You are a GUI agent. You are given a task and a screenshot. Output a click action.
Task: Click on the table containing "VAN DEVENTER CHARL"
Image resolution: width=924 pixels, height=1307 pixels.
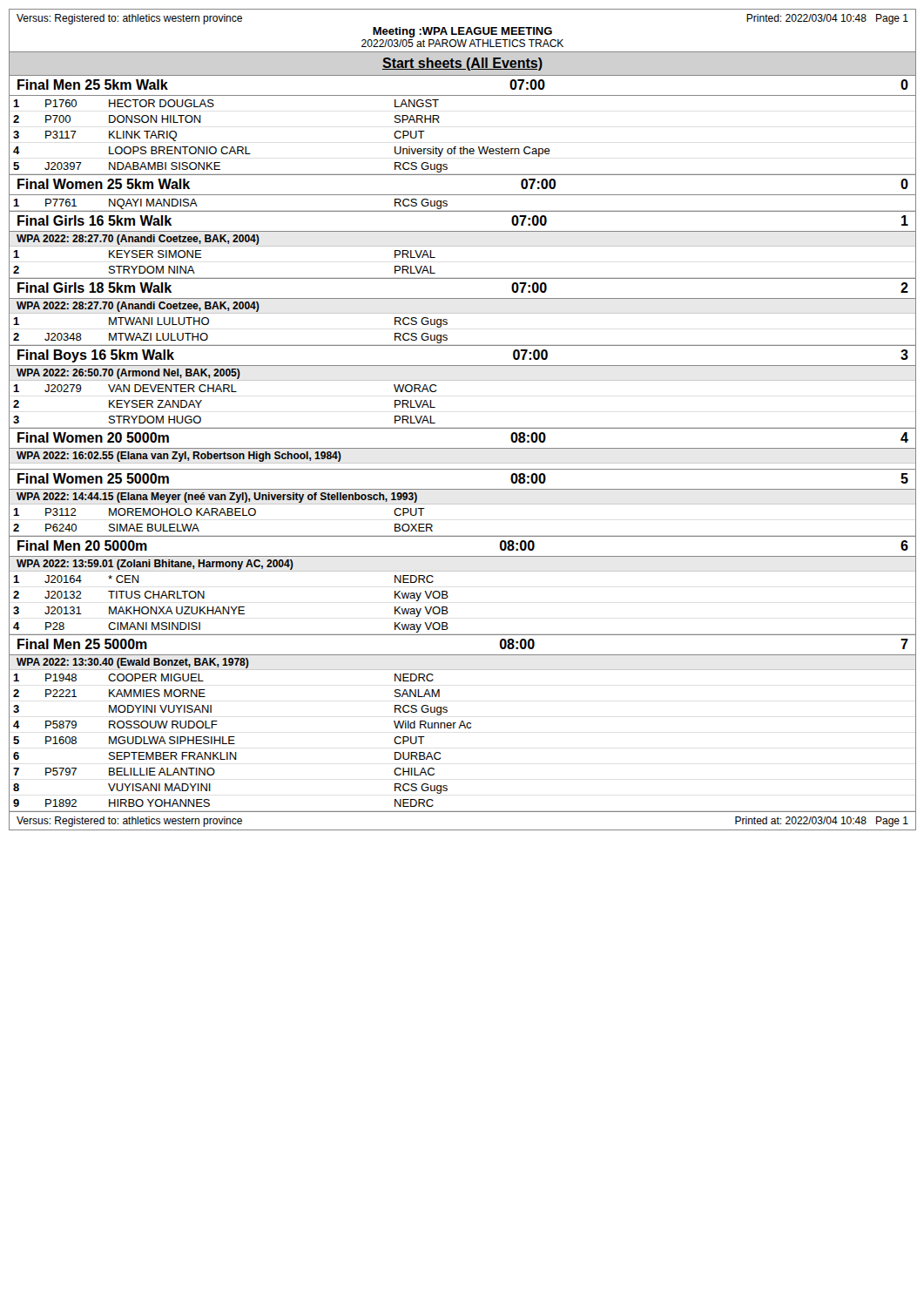(462, 404)
